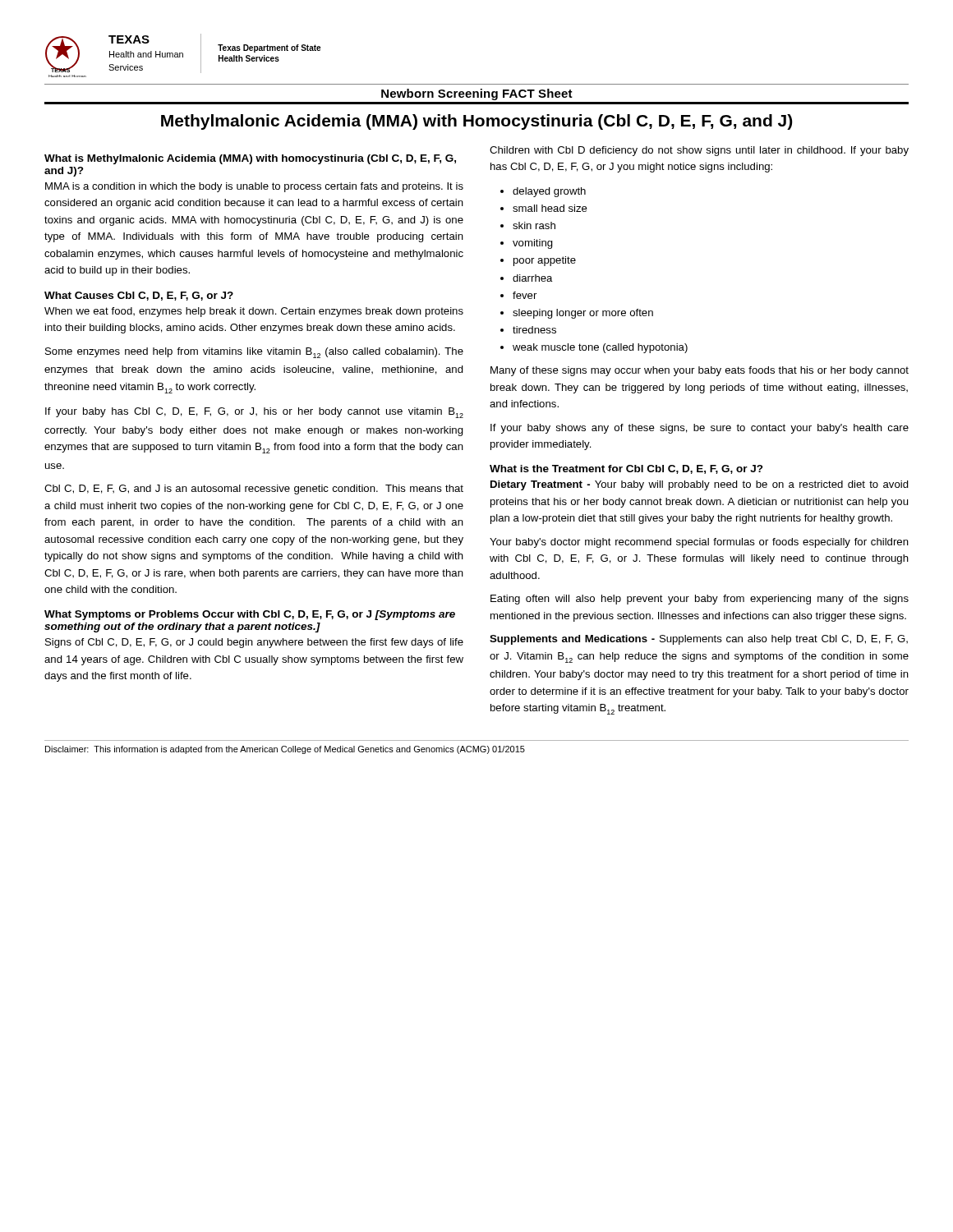Select the list item that reads "delayed growth"
Screen dimensions: 1232x953
click(x=549, y=191)
